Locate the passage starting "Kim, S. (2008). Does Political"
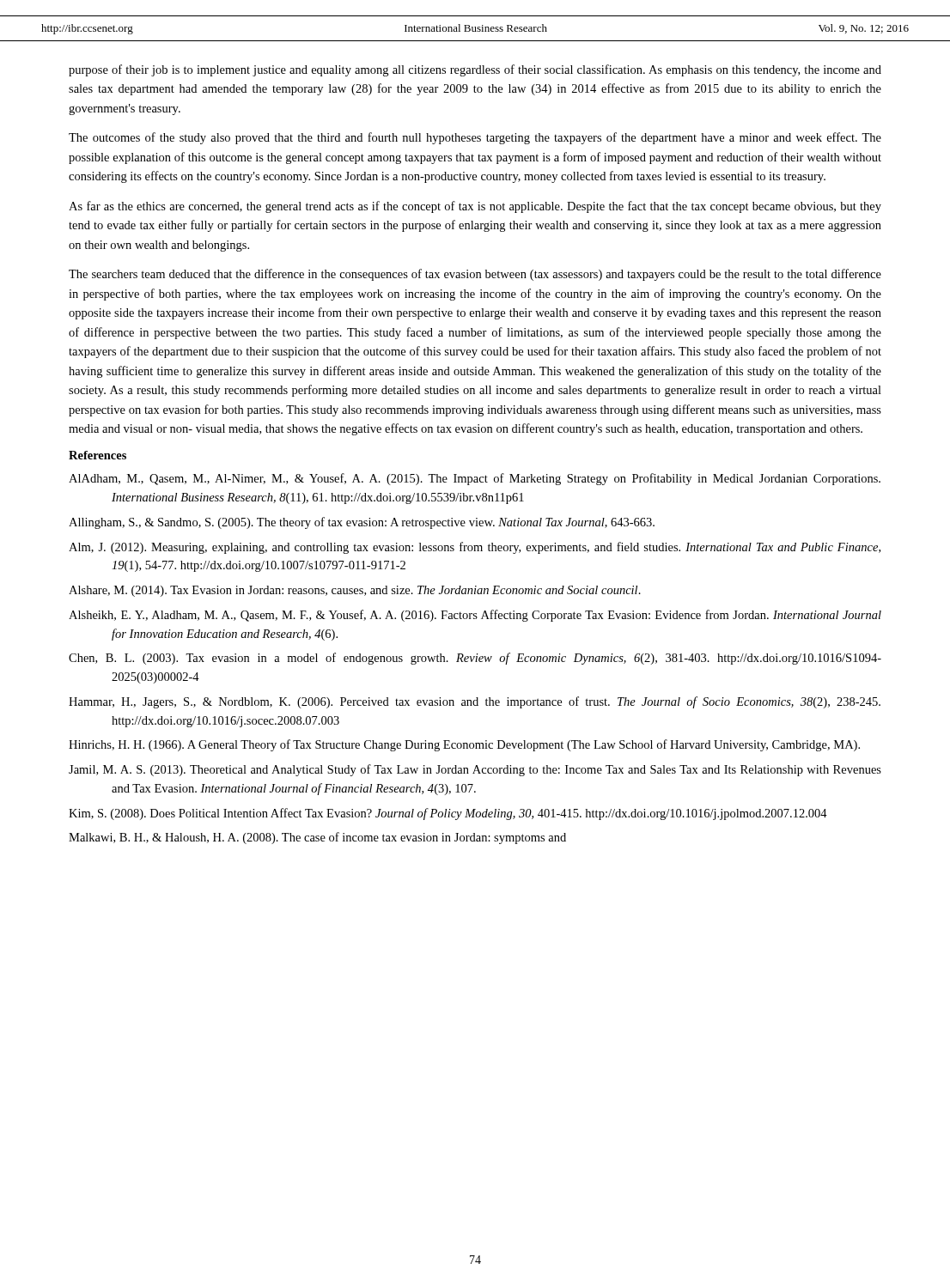Image resolution: width=950 pixels, height=1288 pixels. click(448, 813)
